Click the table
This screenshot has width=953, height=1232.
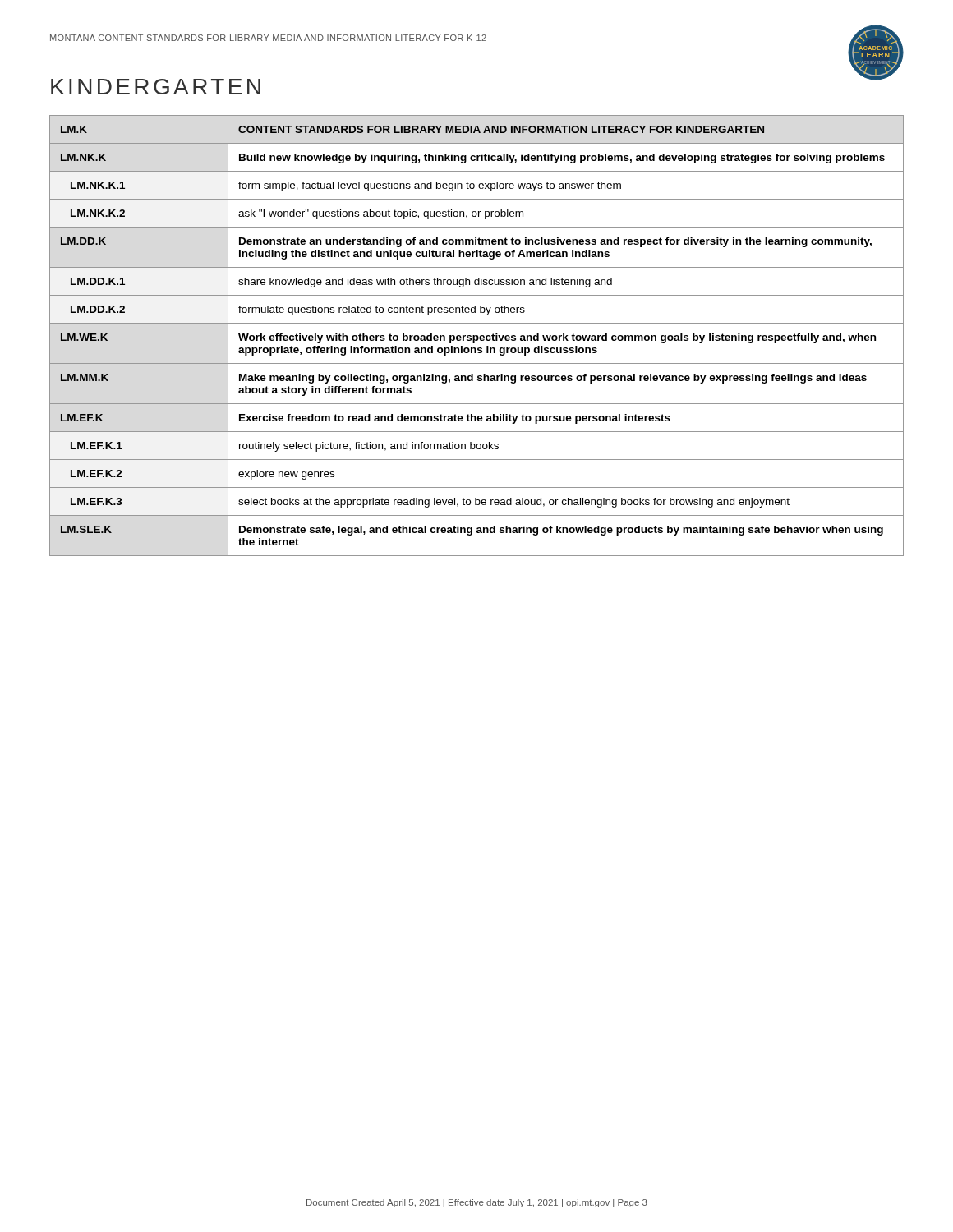click(x=476, y=335)
